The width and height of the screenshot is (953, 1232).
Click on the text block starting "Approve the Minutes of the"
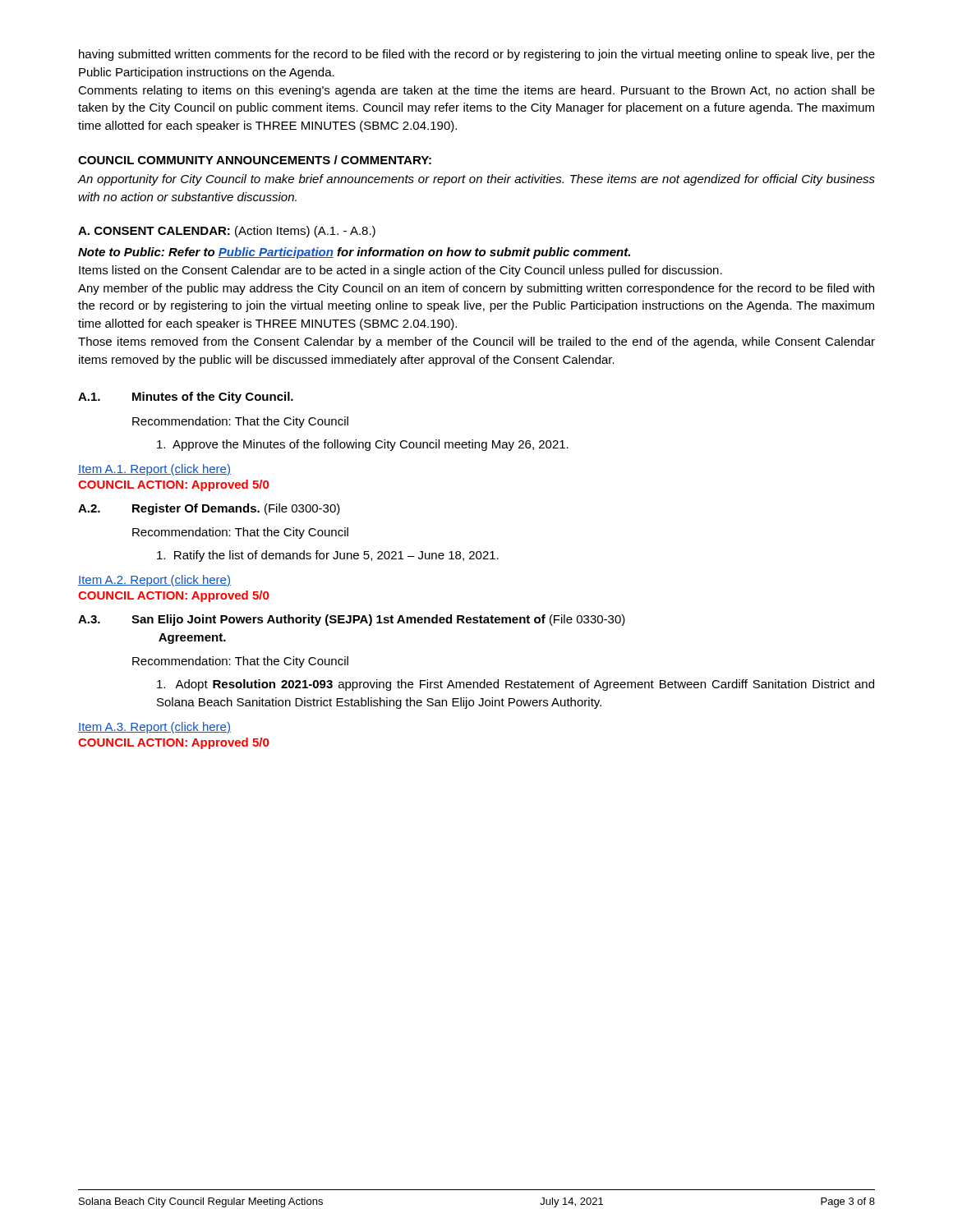[x=363, y=444]
